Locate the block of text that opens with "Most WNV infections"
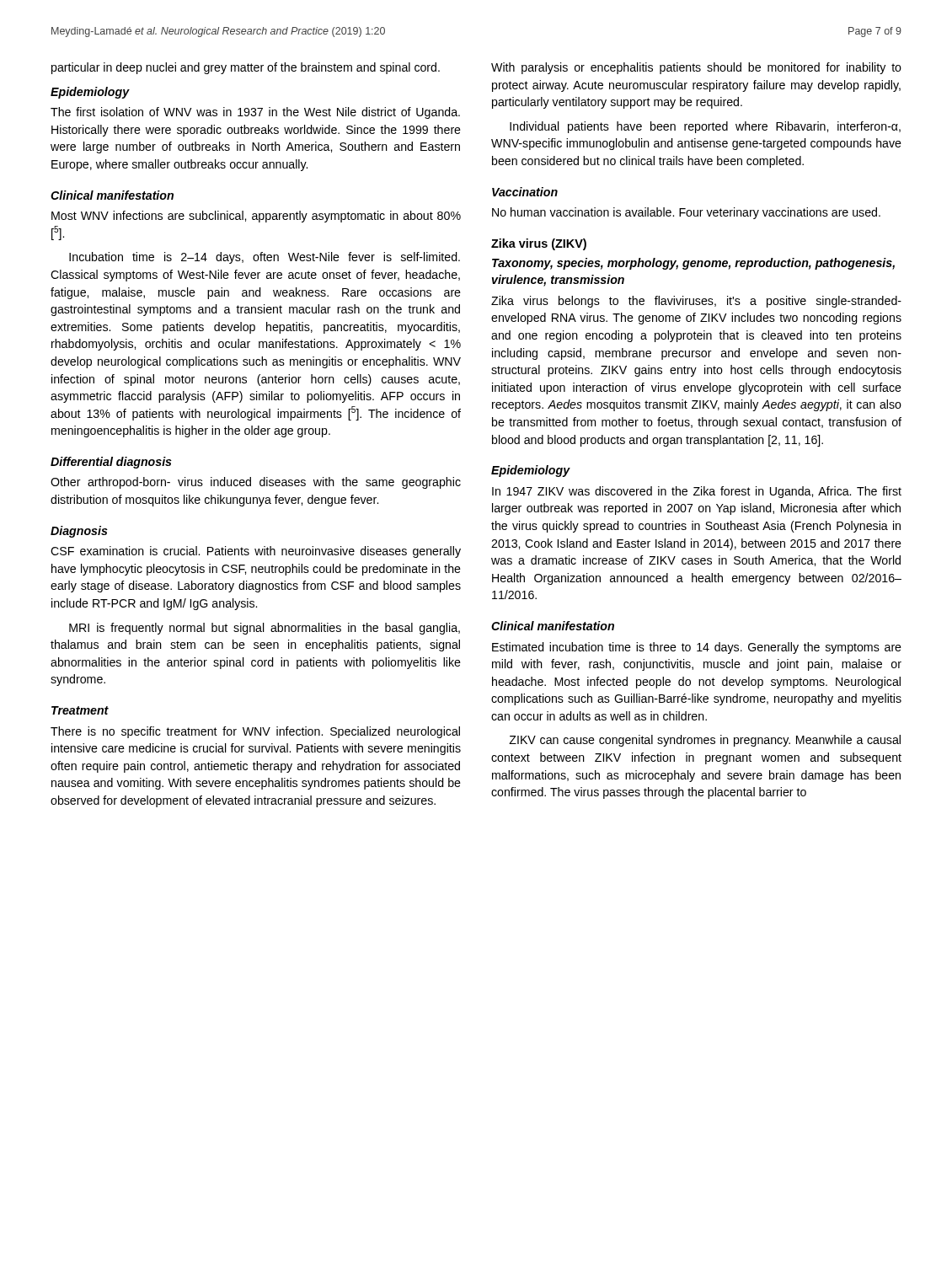 [x=256, y=324]
